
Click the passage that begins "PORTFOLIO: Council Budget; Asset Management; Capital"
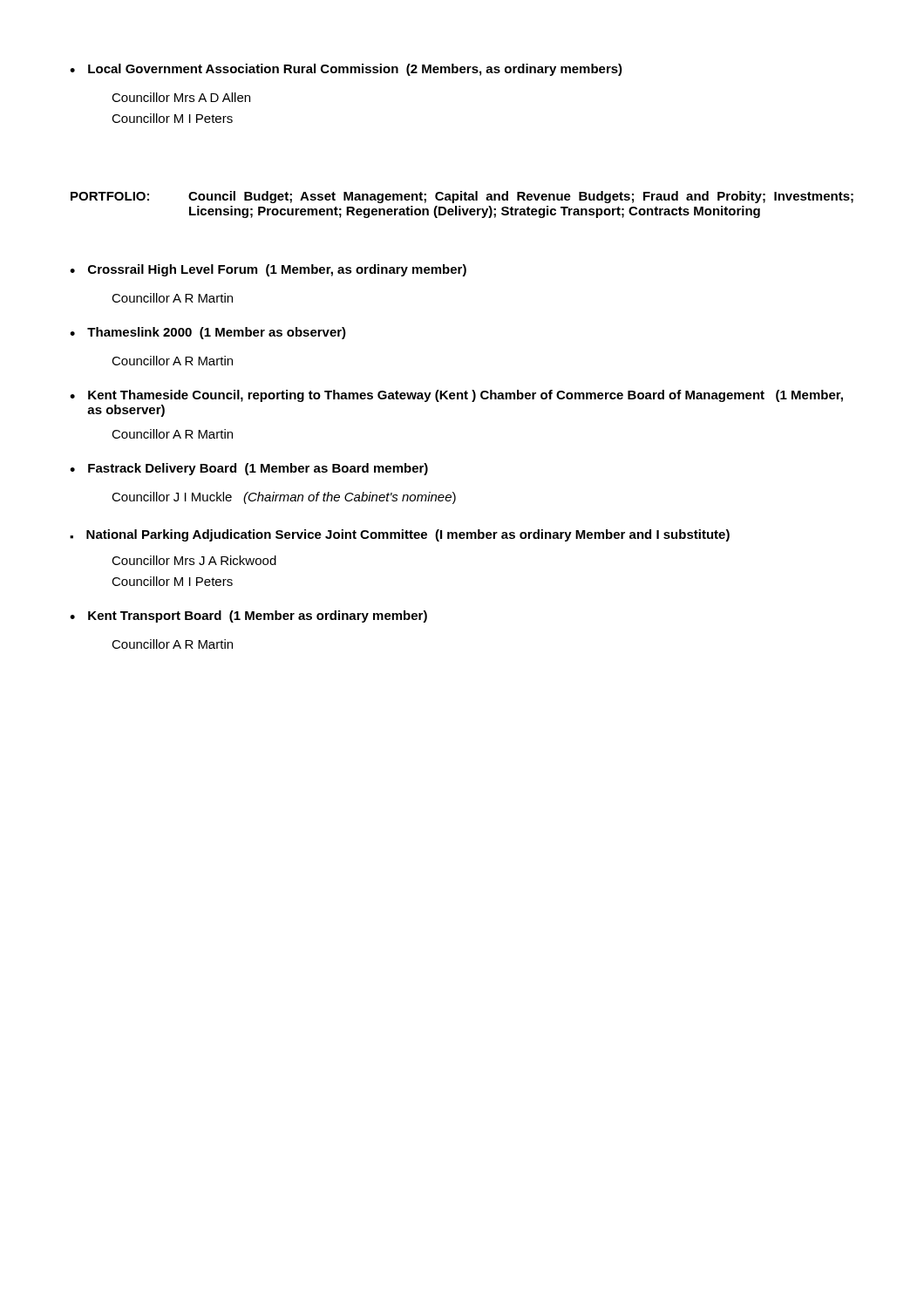(462, 203)
